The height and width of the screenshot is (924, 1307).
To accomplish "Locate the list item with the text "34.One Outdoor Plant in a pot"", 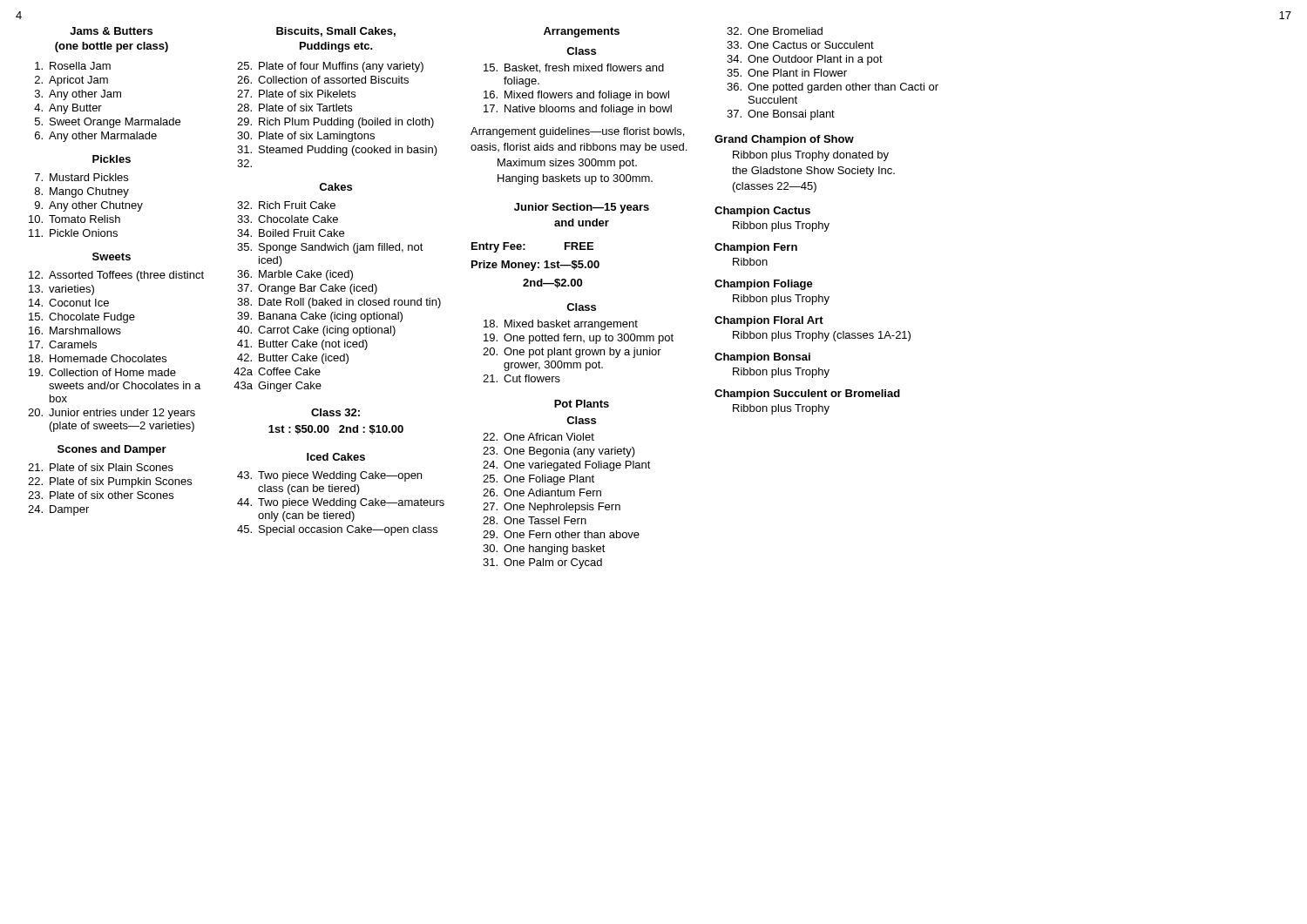I will (x=836, y=59).
